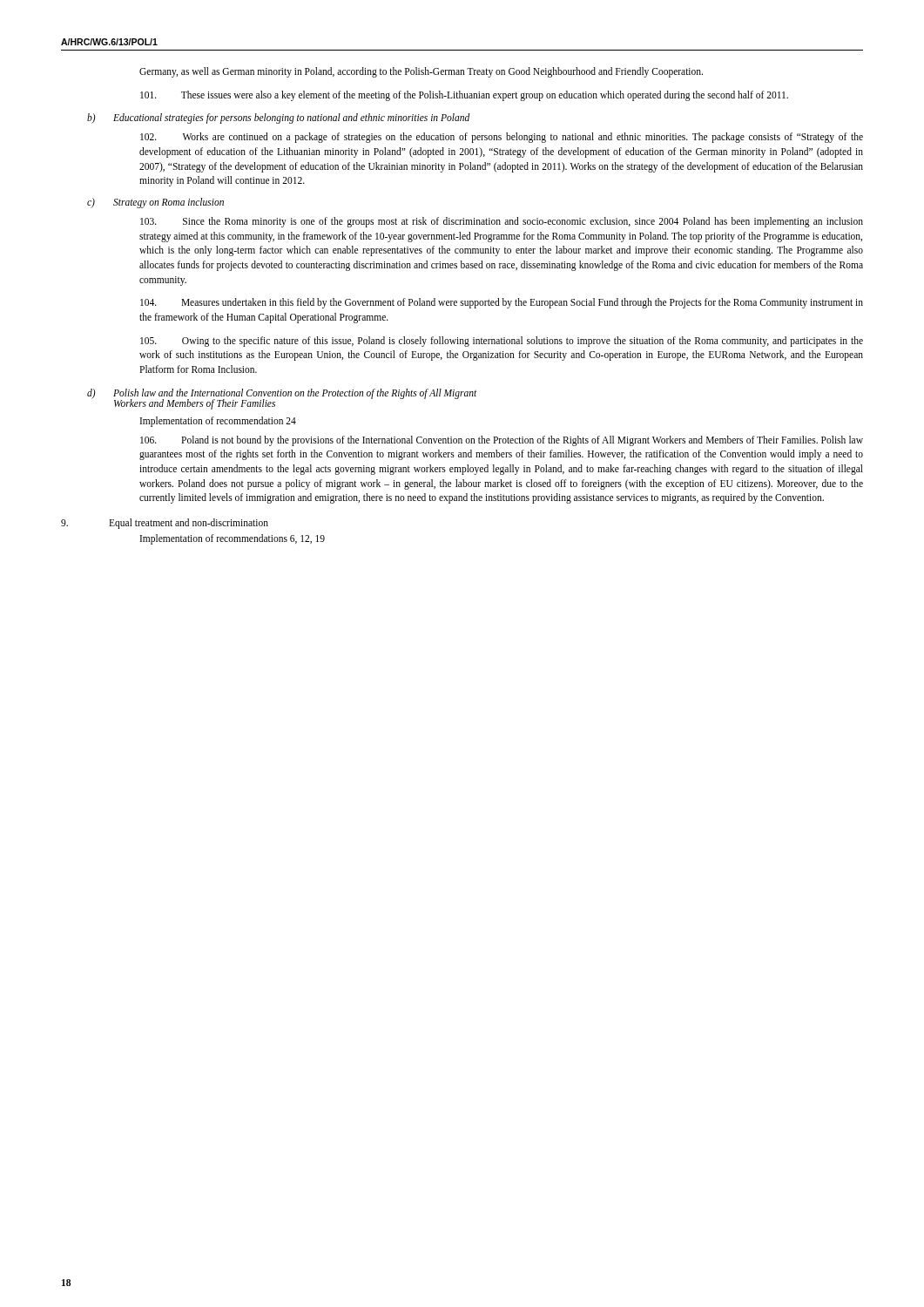The width and height of the screenshot is (924, 1307).
Task: Locate the block of text that opens with "Owing to the specific"
Action: [x=501, y=354]
